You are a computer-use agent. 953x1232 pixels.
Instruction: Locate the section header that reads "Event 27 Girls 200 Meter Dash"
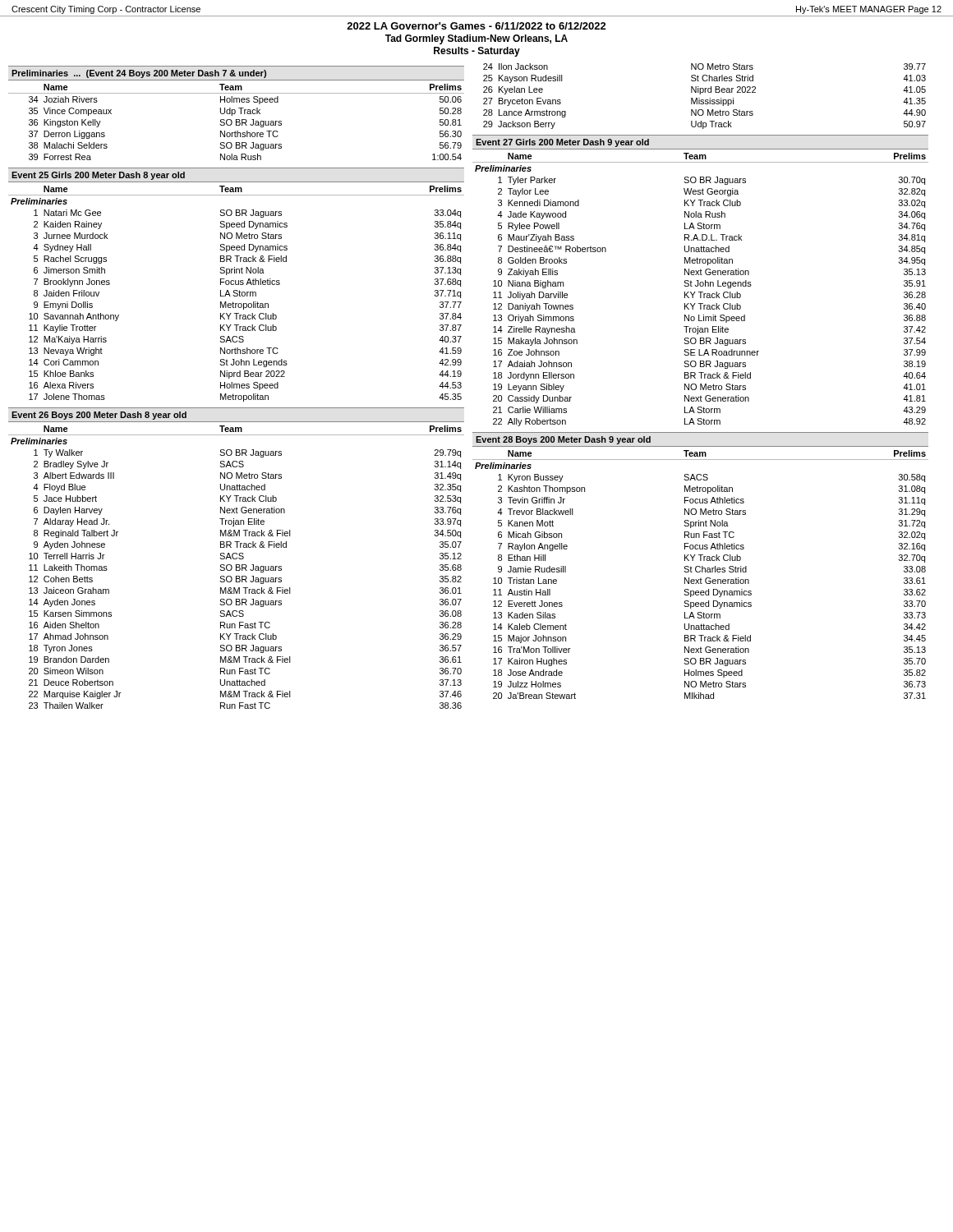point(563,142)
